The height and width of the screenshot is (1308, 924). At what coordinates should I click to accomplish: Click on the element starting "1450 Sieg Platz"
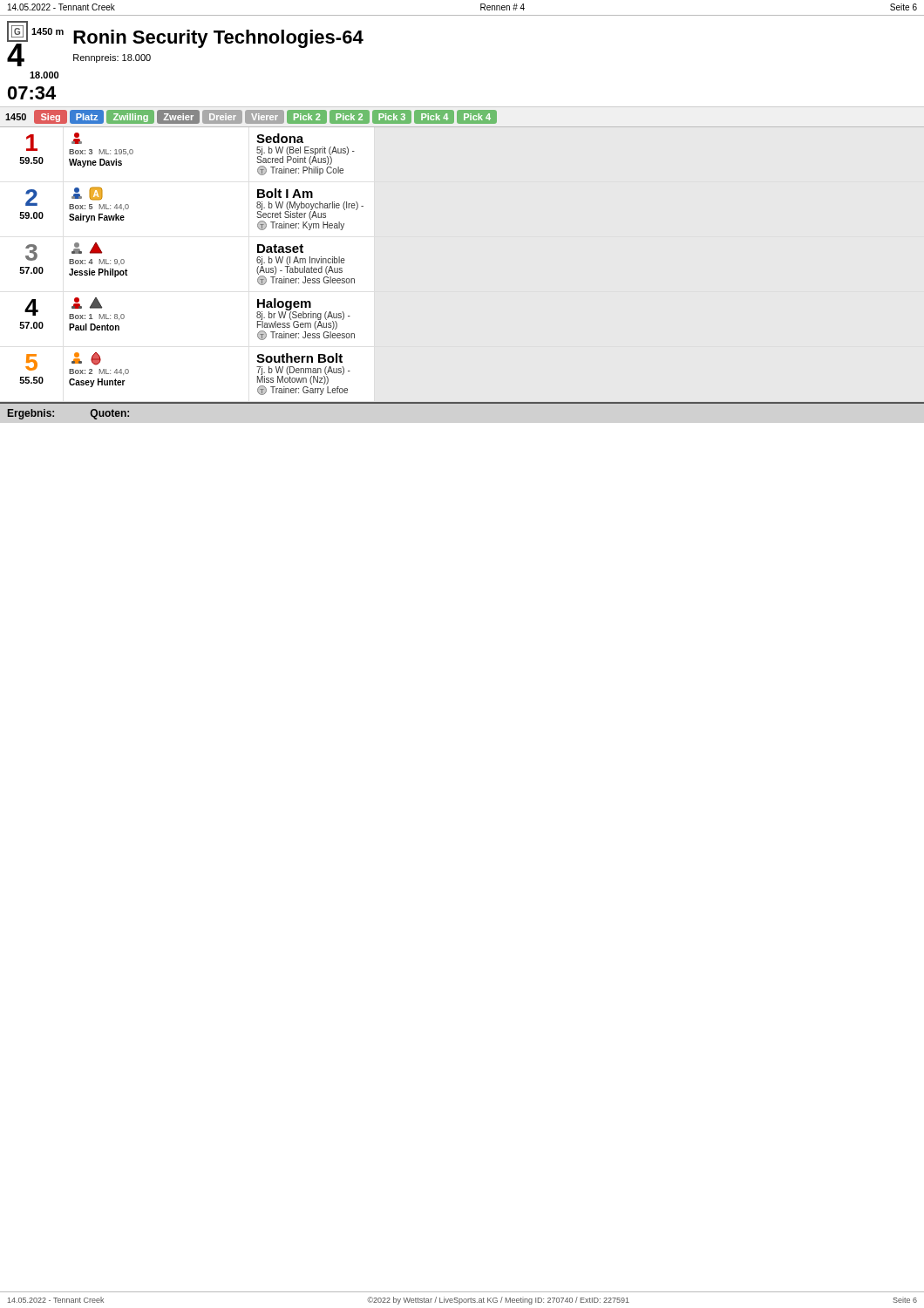click(x=251, y=117)
